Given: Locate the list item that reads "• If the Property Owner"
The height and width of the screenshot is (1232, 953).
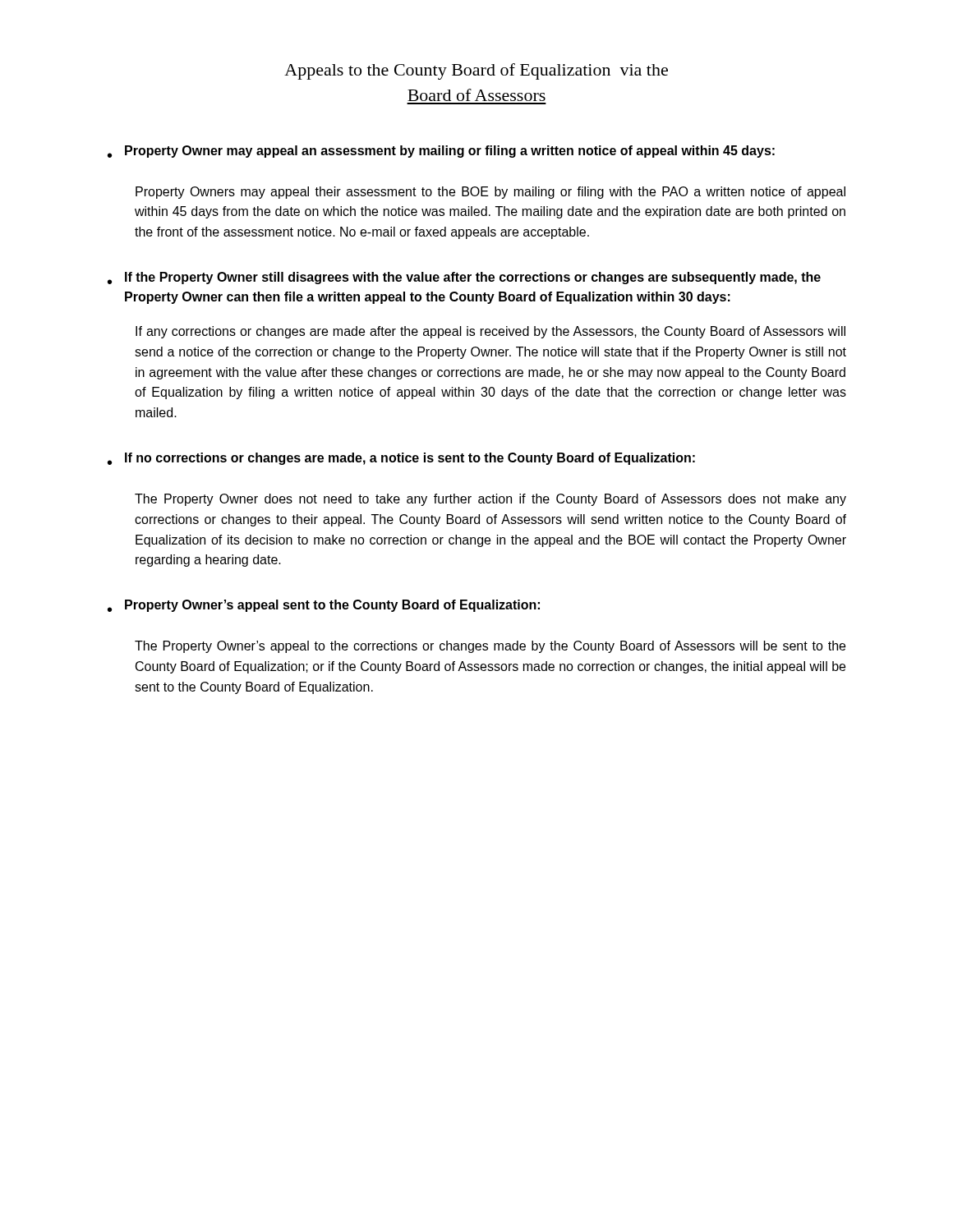Looking at the screenshot, I should coord(476,287).
